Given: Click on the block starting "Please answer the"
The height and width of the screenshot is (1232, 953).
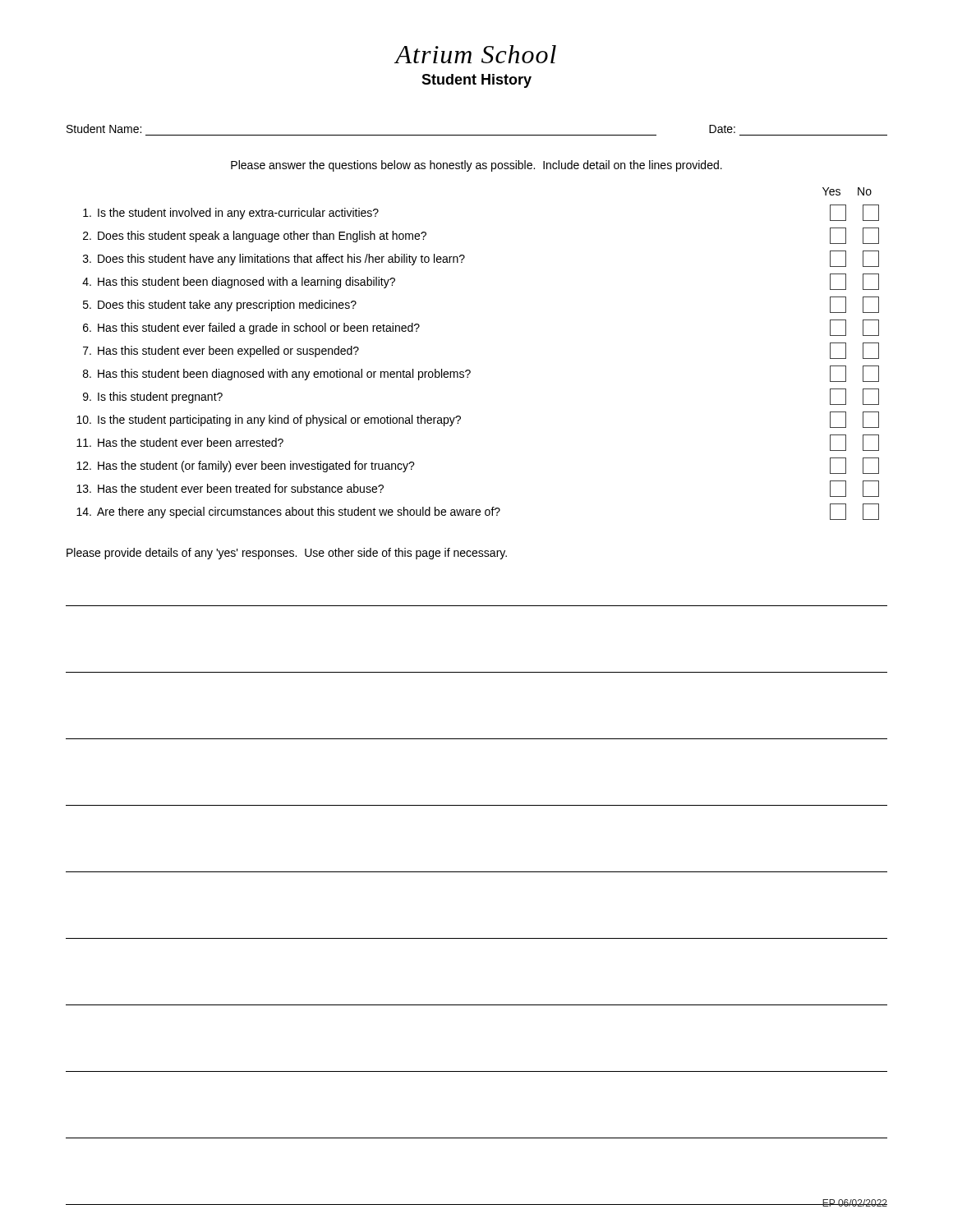Looking at the screenshot, I should [476, 165].
